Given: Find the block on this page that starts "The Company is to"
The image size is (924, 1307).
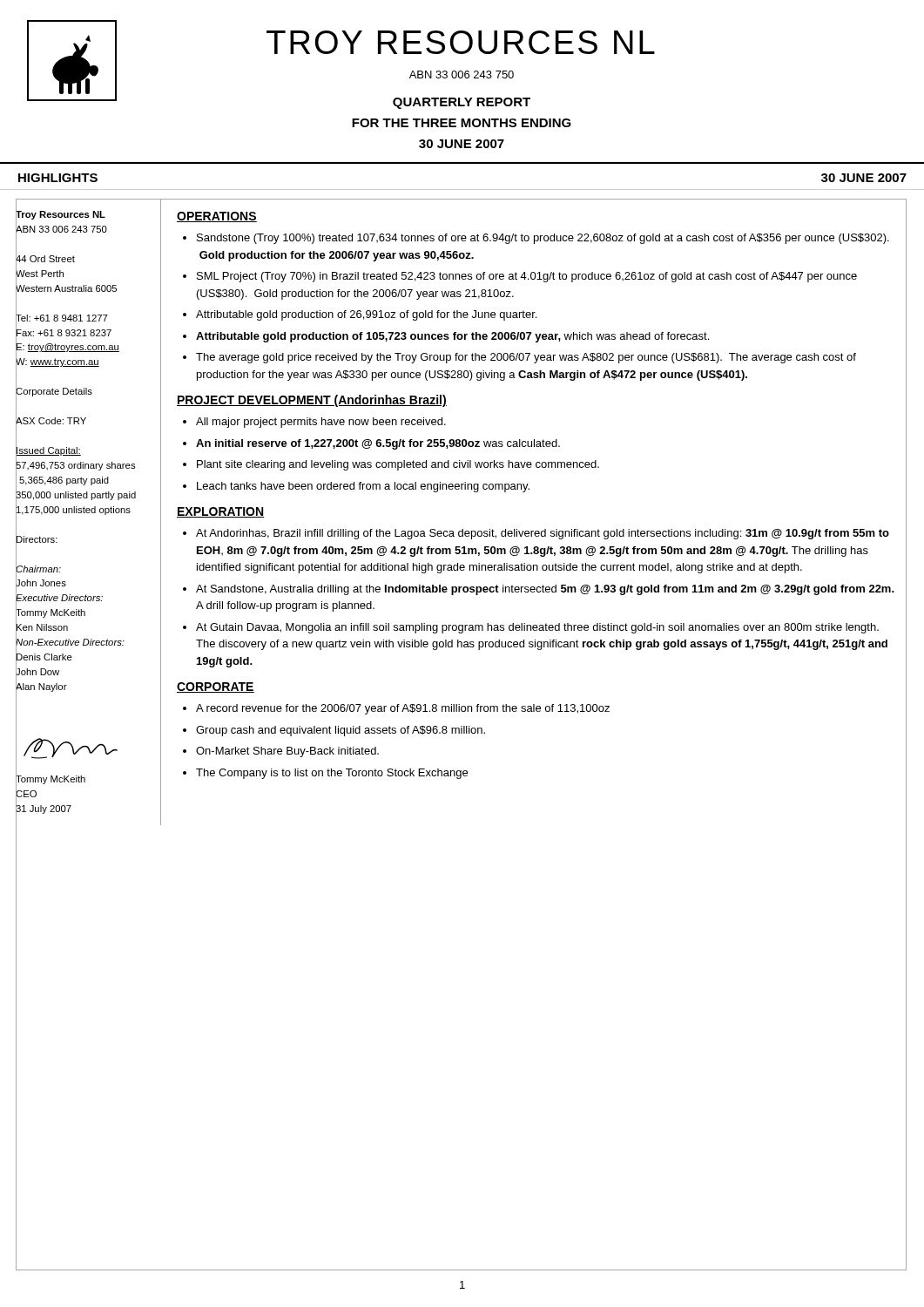Looking at the screenshot, I should (x=332, y=772).
